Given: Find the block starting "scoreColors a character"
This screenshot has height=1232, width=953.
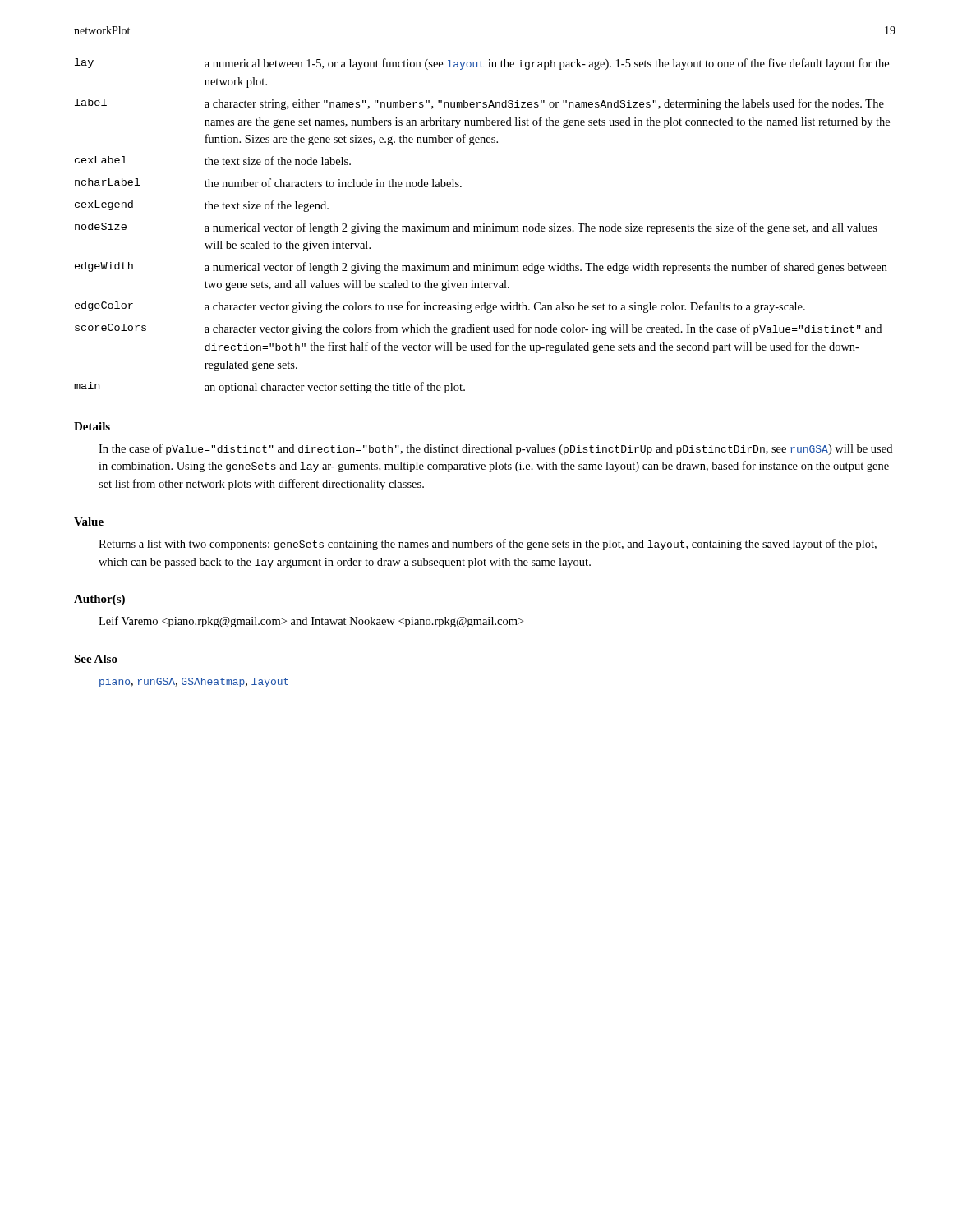Looking at the screenshot, I should 485,347.
